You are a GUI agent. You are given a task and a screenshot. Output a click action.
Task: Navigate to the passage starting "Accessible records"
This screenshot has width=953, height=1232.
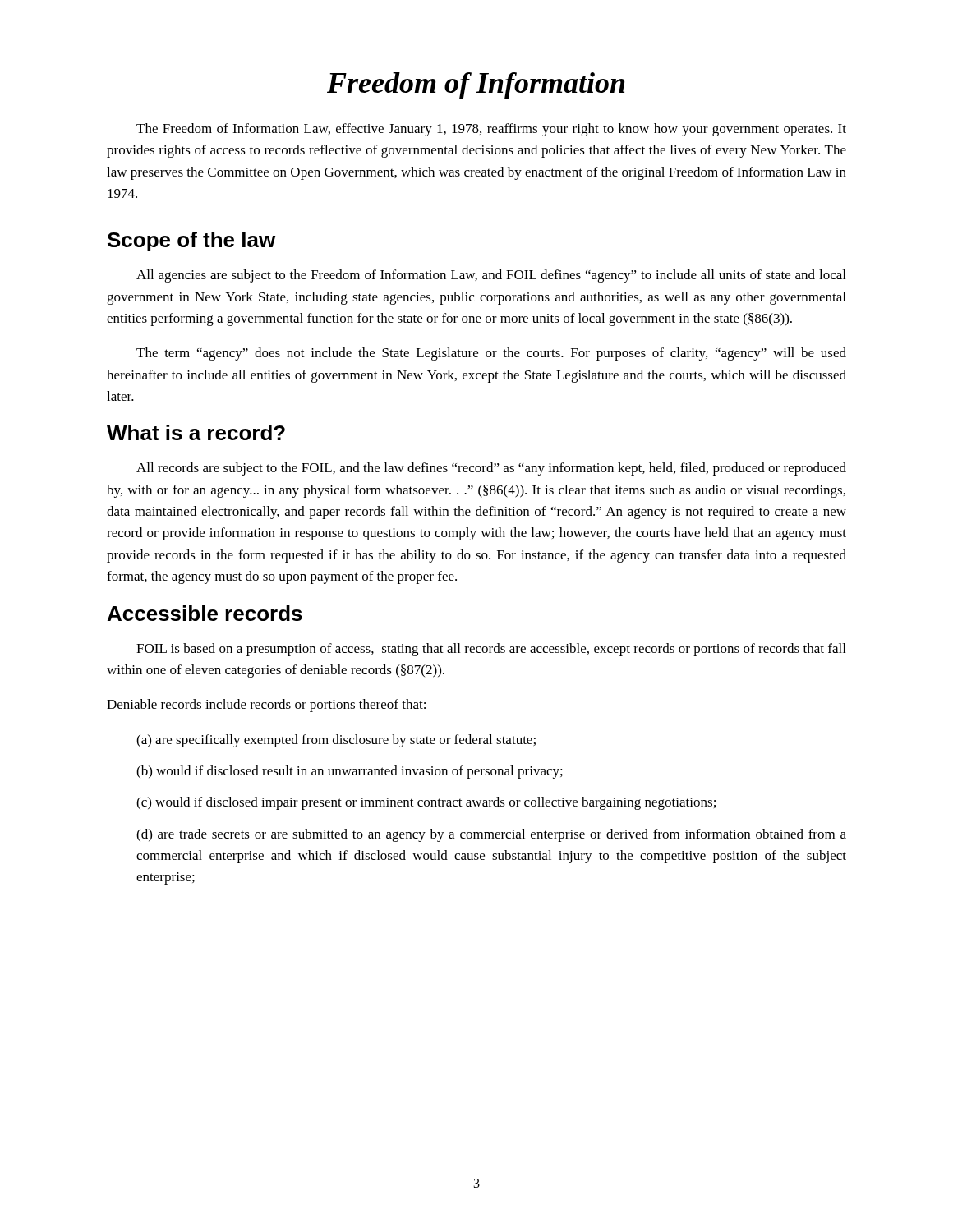[x=205, y=613]
